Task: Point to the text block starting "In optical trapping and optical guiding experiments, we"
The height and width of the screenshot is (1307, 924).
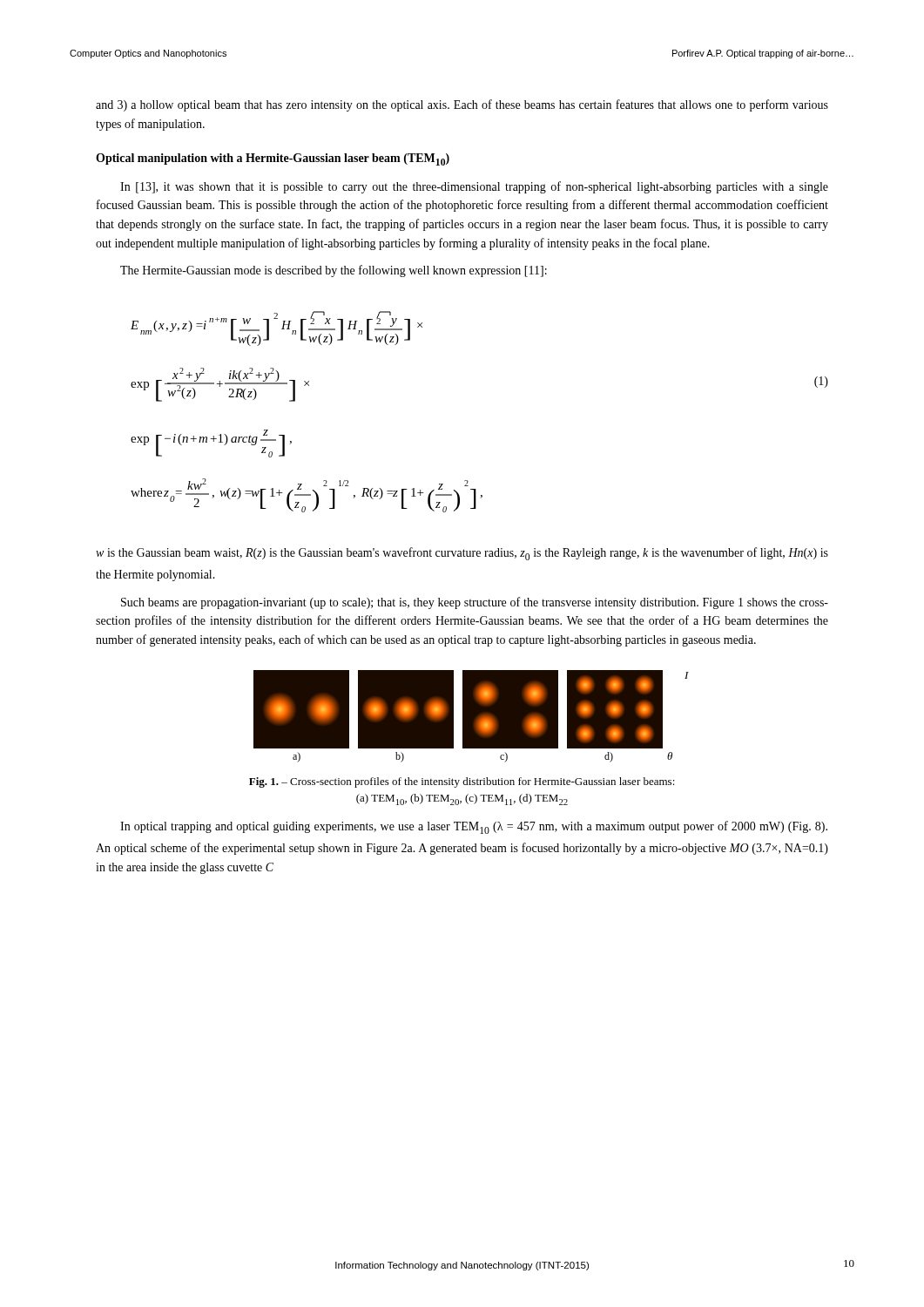Action: point(462,847)
